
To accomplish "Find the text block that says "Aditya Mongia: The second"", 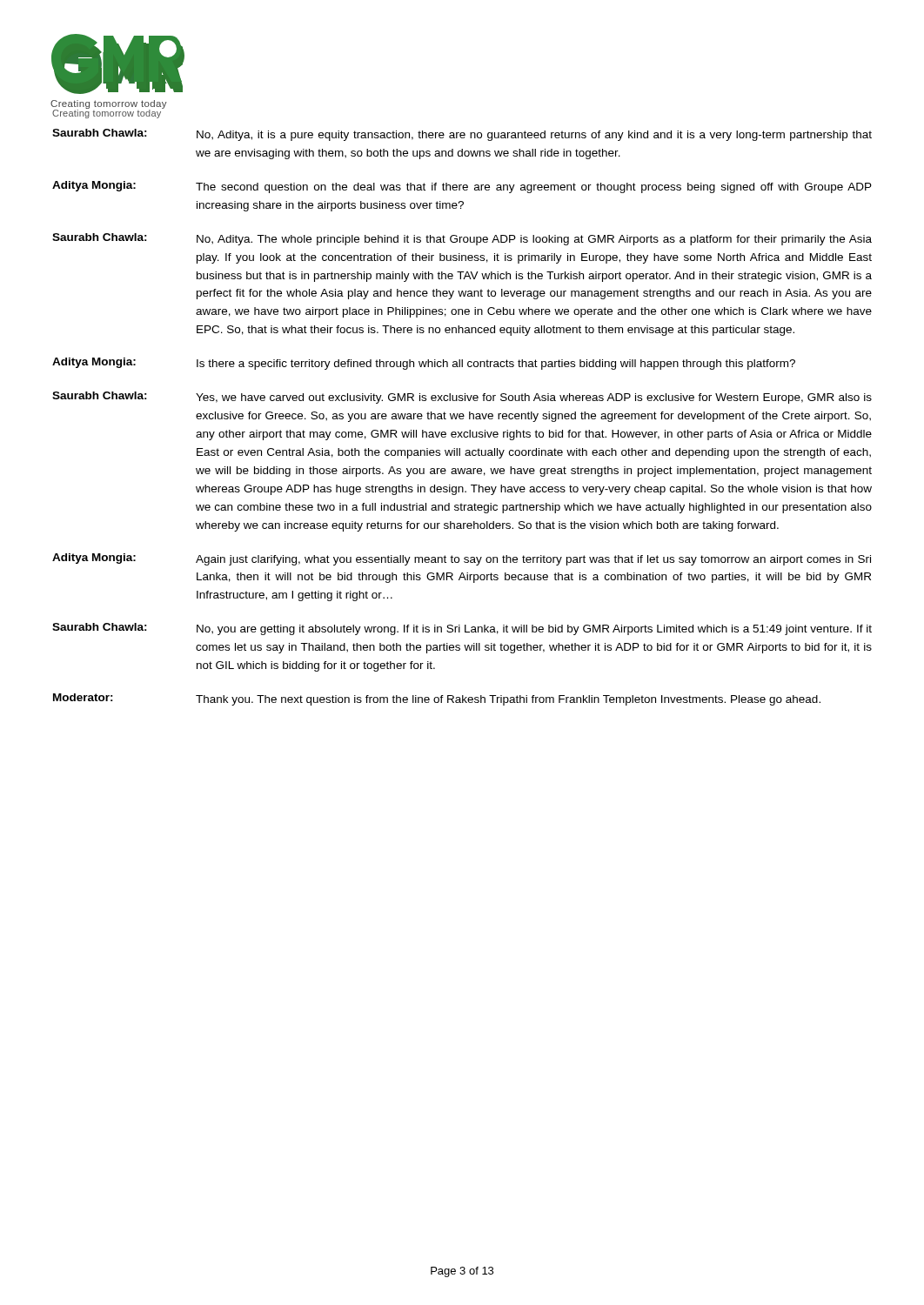I will (462, 196).
